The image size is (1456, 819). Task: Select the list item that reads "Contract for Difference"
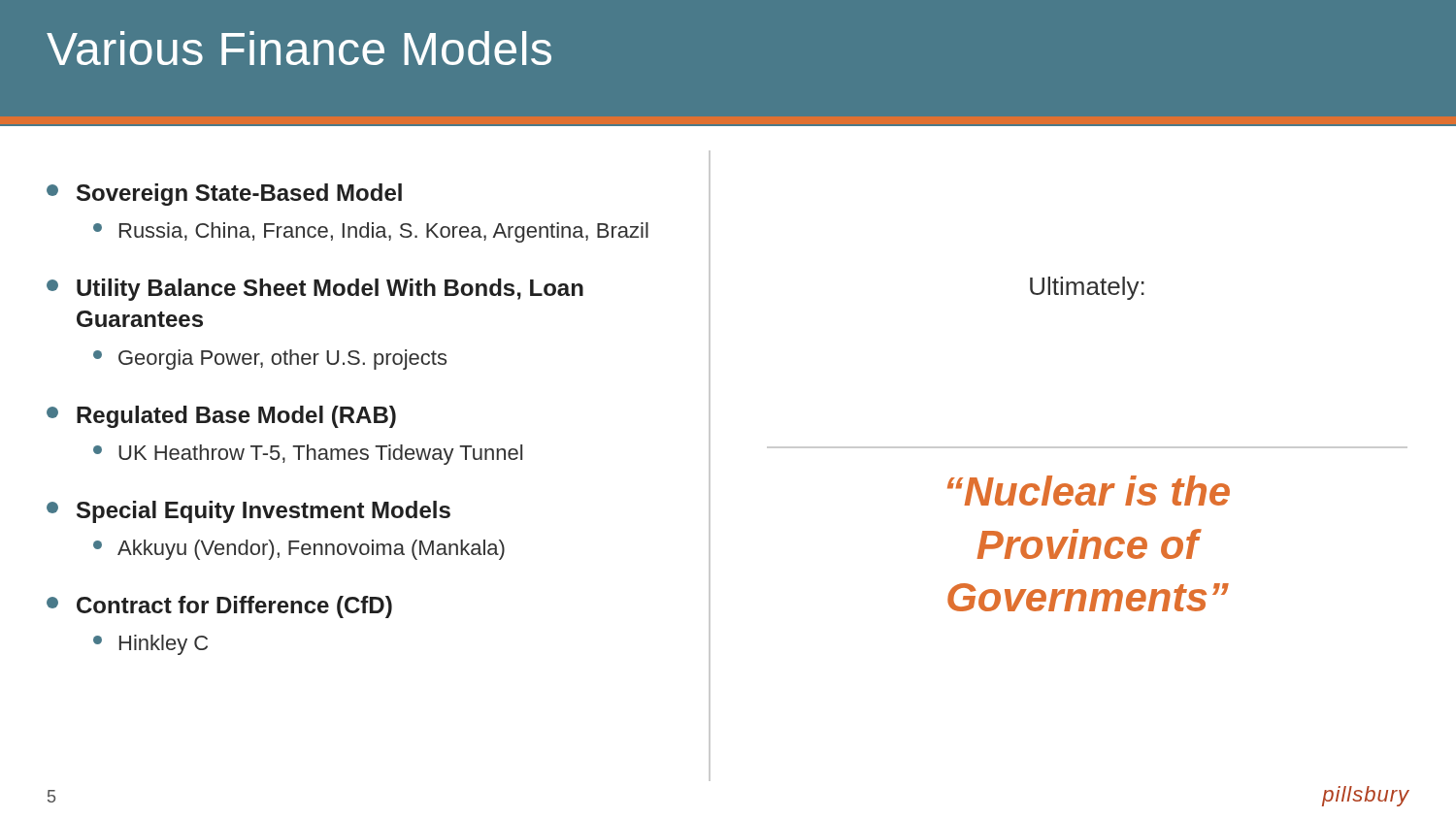tap(220, 605)
